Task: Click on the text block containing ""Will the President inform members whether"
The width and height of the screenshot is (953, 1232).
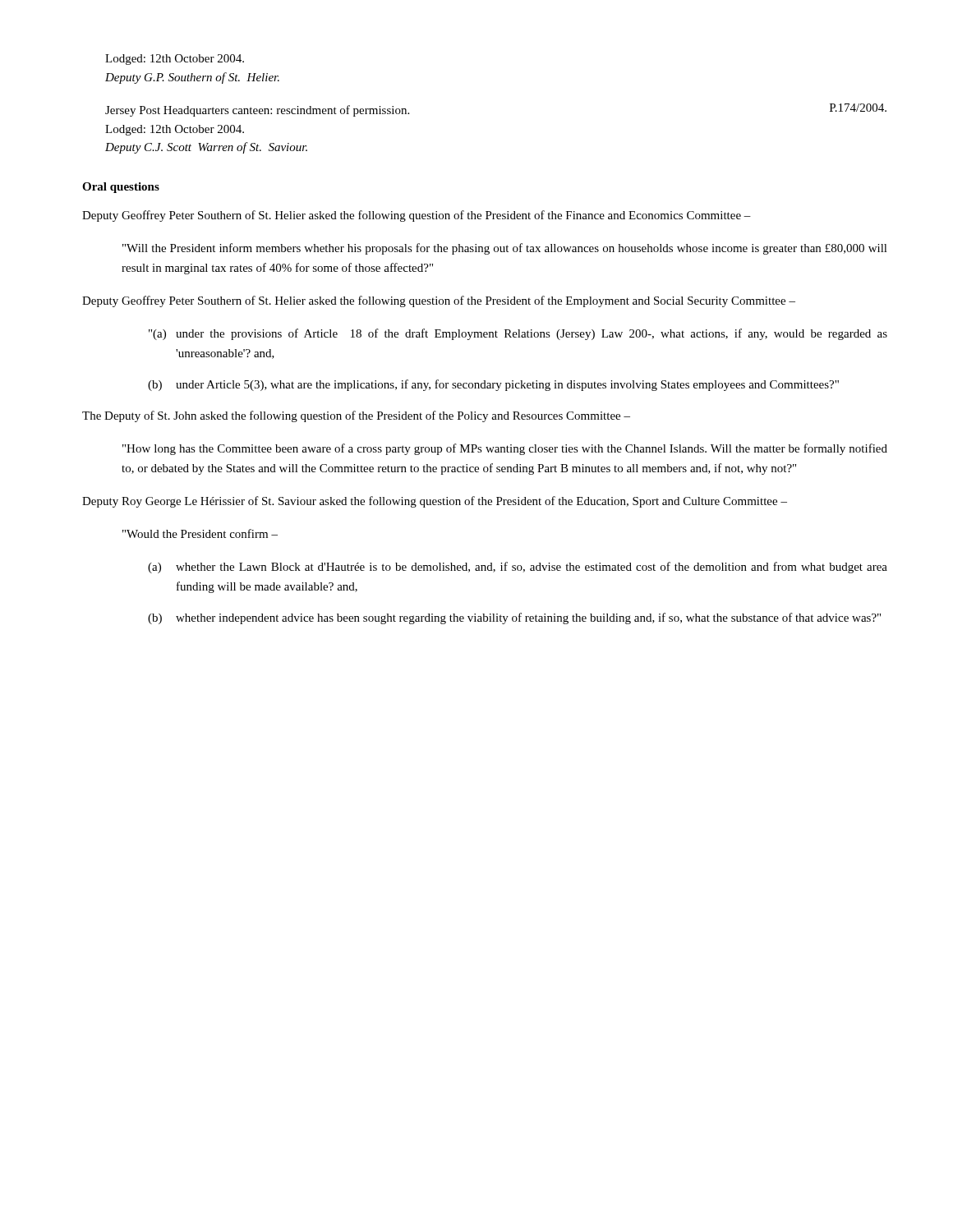Action: [504, 257]
